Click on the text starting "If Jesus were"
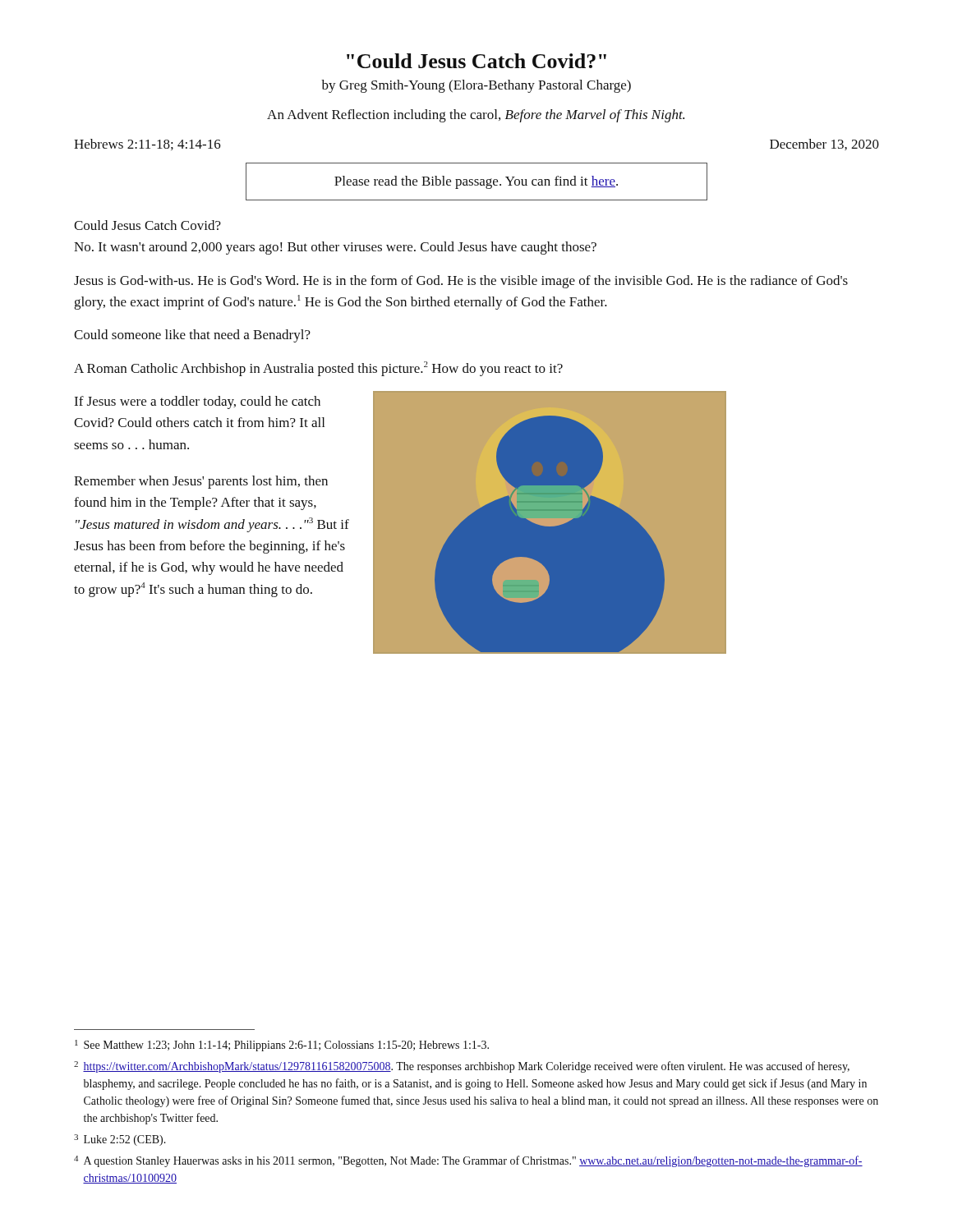The image size is (953, 1232). pos(200,423)
